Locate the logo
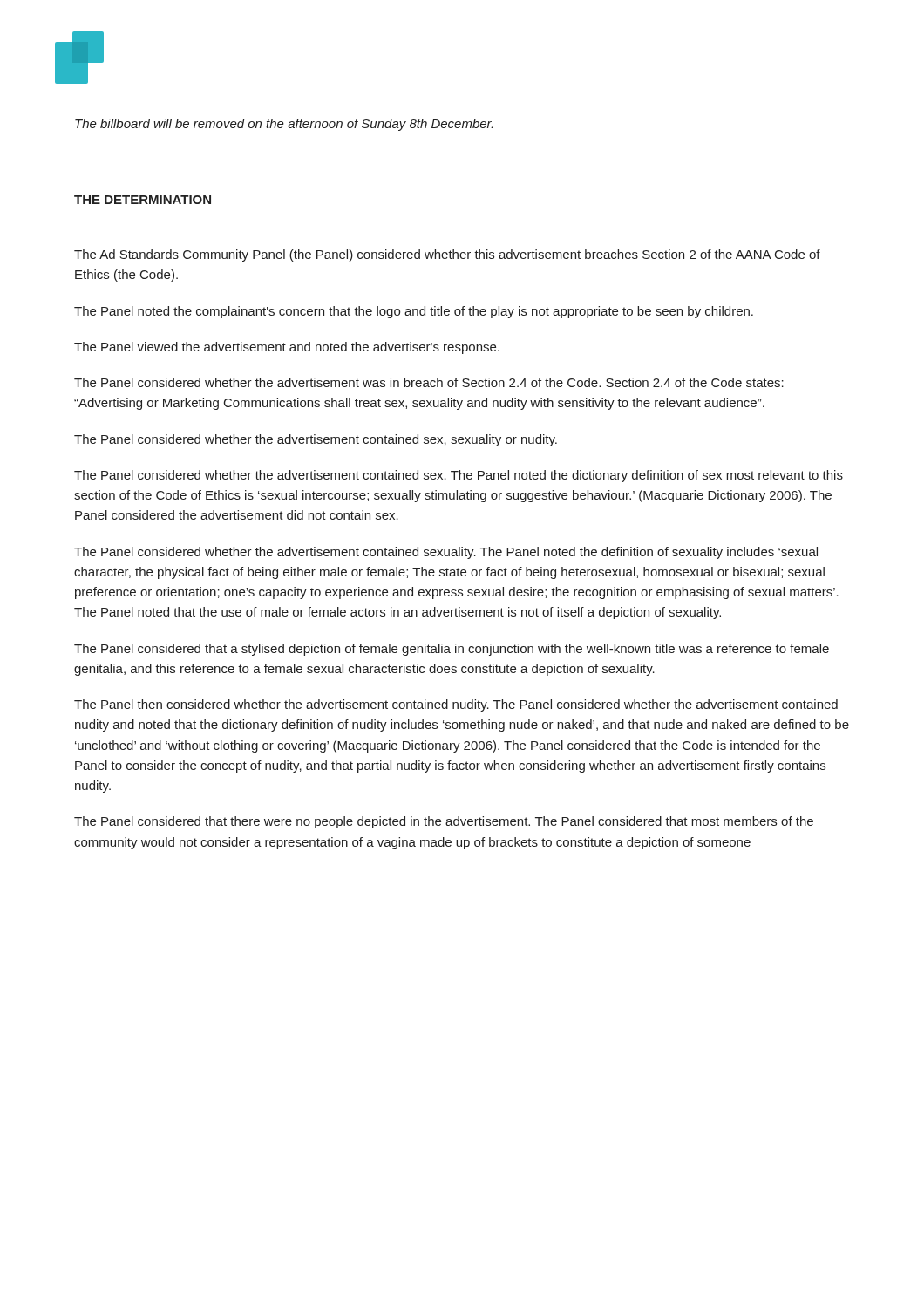The image size is (924, 1308). pos(79,56)
